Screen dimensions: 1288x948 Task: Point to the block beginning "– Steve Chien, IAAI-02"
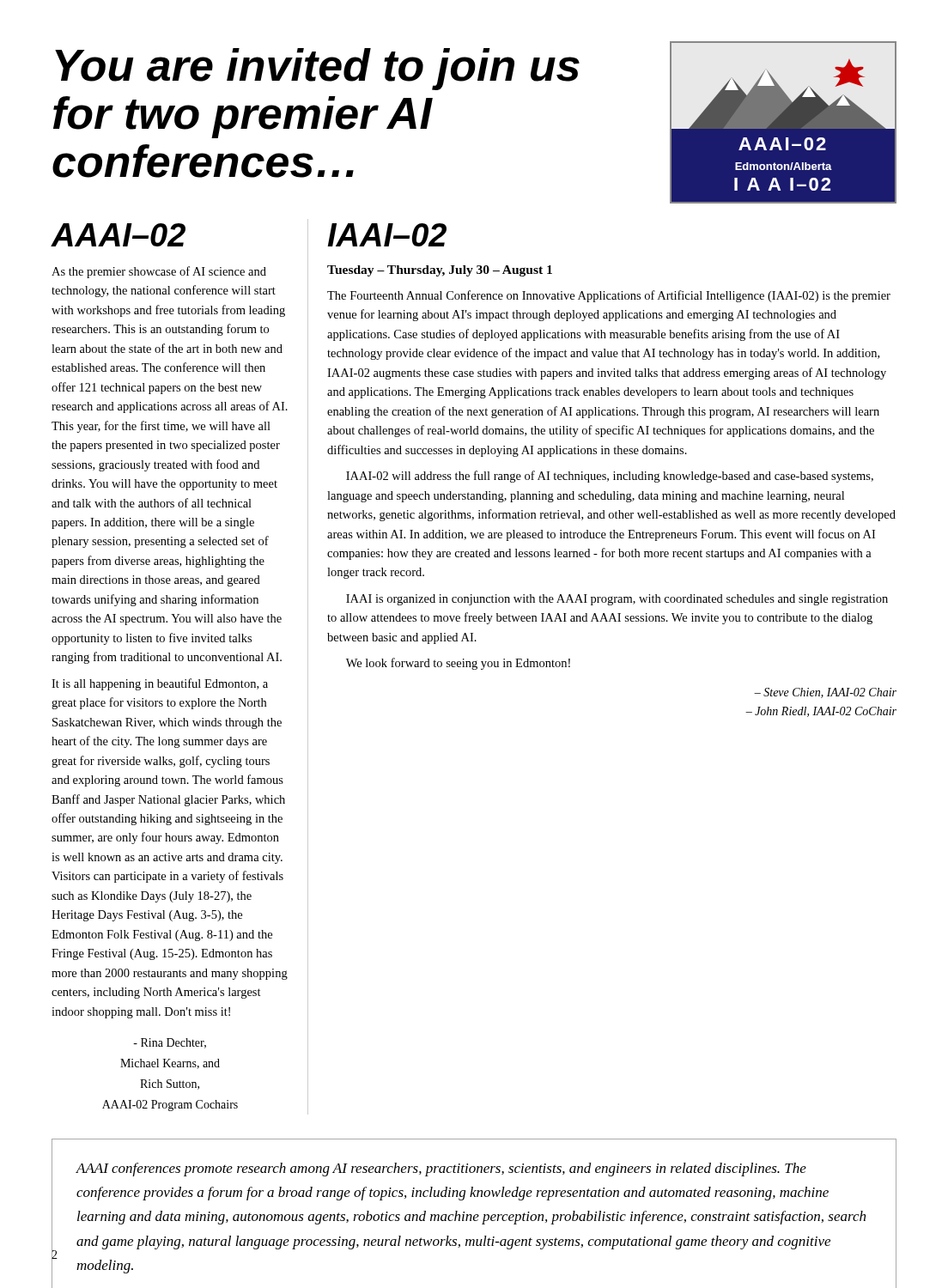click(821, 702)
